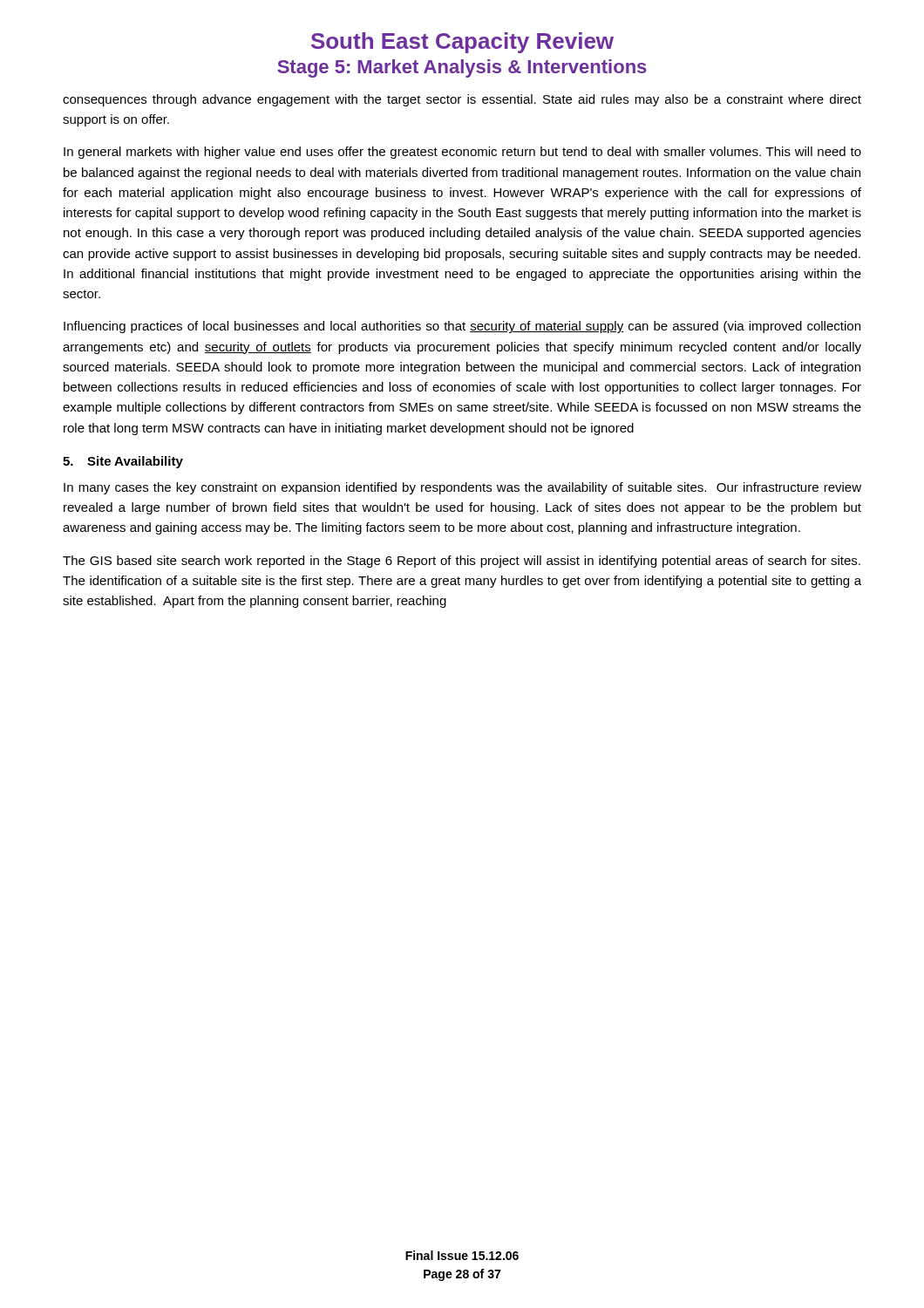Select the text block that reads "In general markets with"

462,222
